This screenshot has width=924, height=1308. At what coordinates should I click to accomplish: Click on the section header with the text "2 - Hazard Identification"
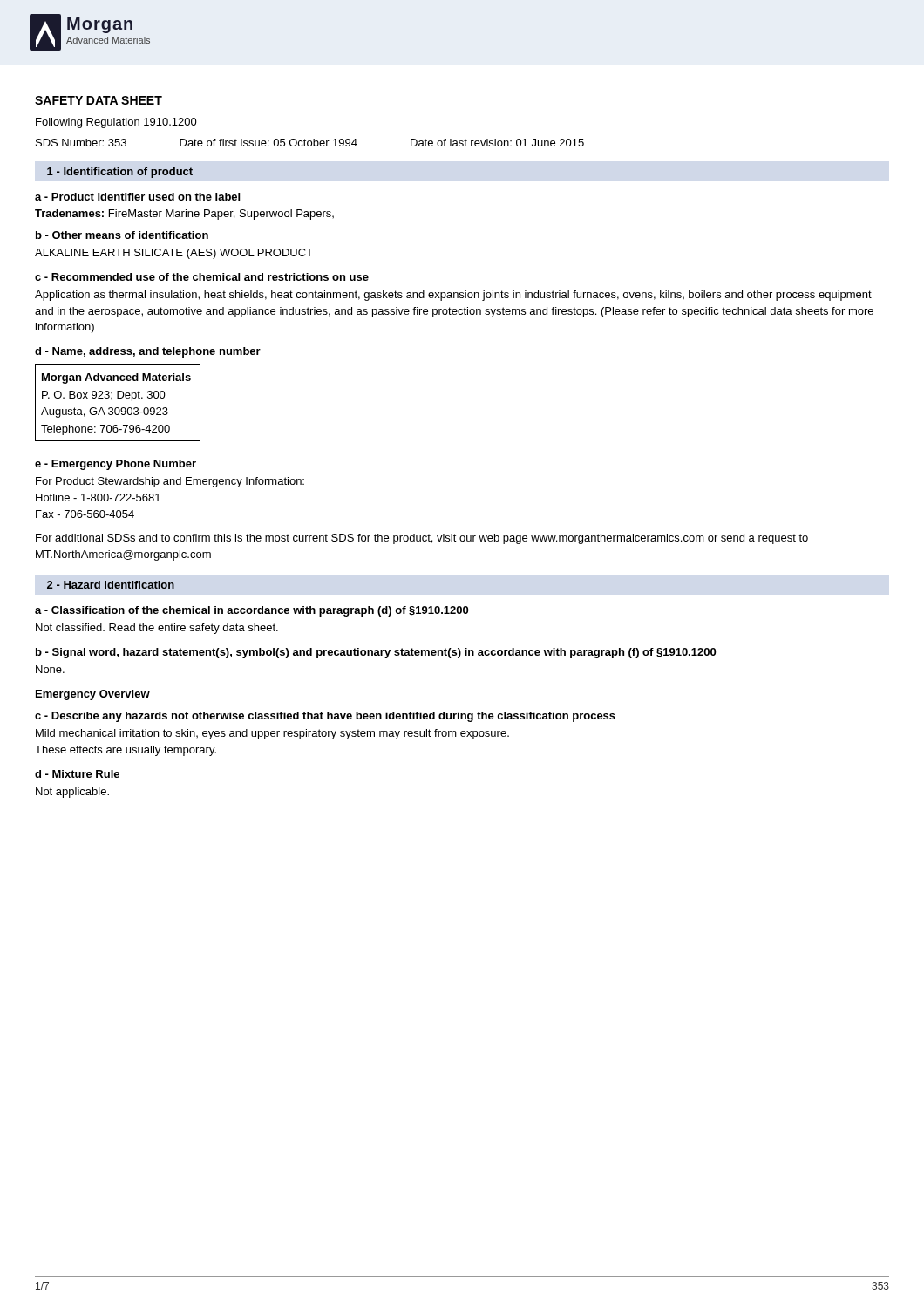tap(109, 585)
